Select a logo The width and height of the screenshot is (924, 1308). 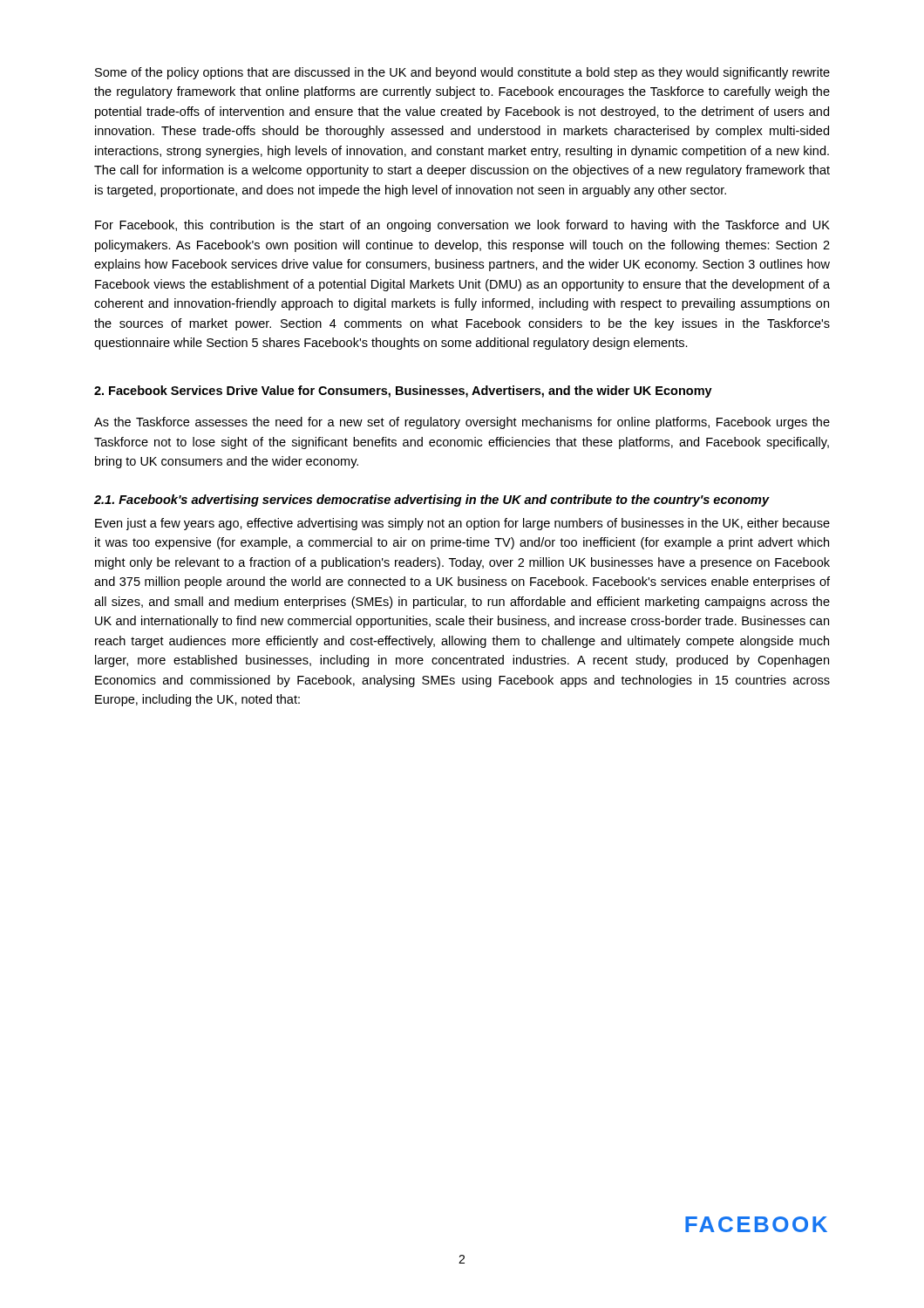click(x=757, y=1225)
